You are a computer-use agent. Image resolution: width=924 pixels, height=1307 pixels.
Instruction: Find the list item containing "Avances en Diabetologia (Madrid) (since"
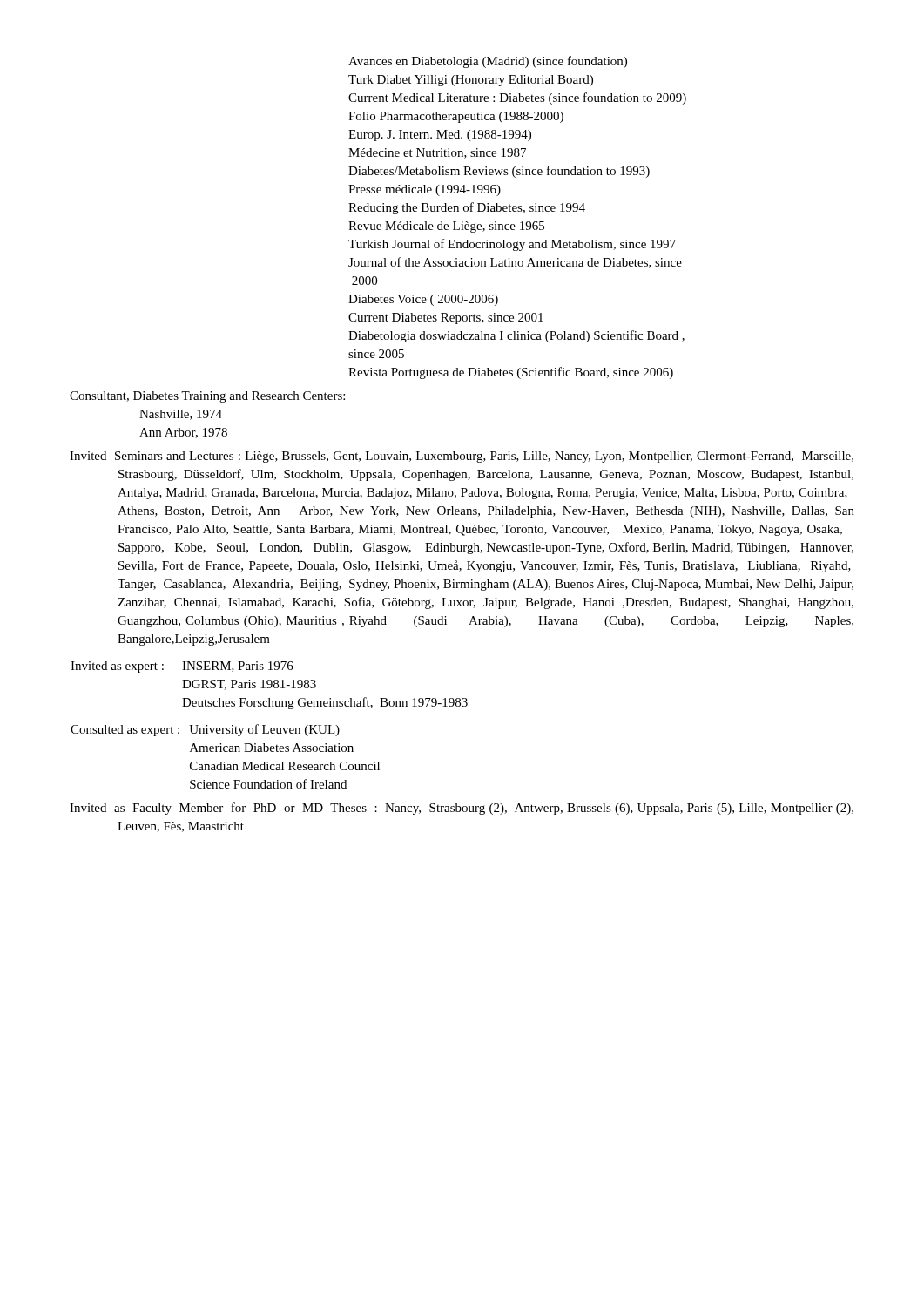click(x=601, y=61)
